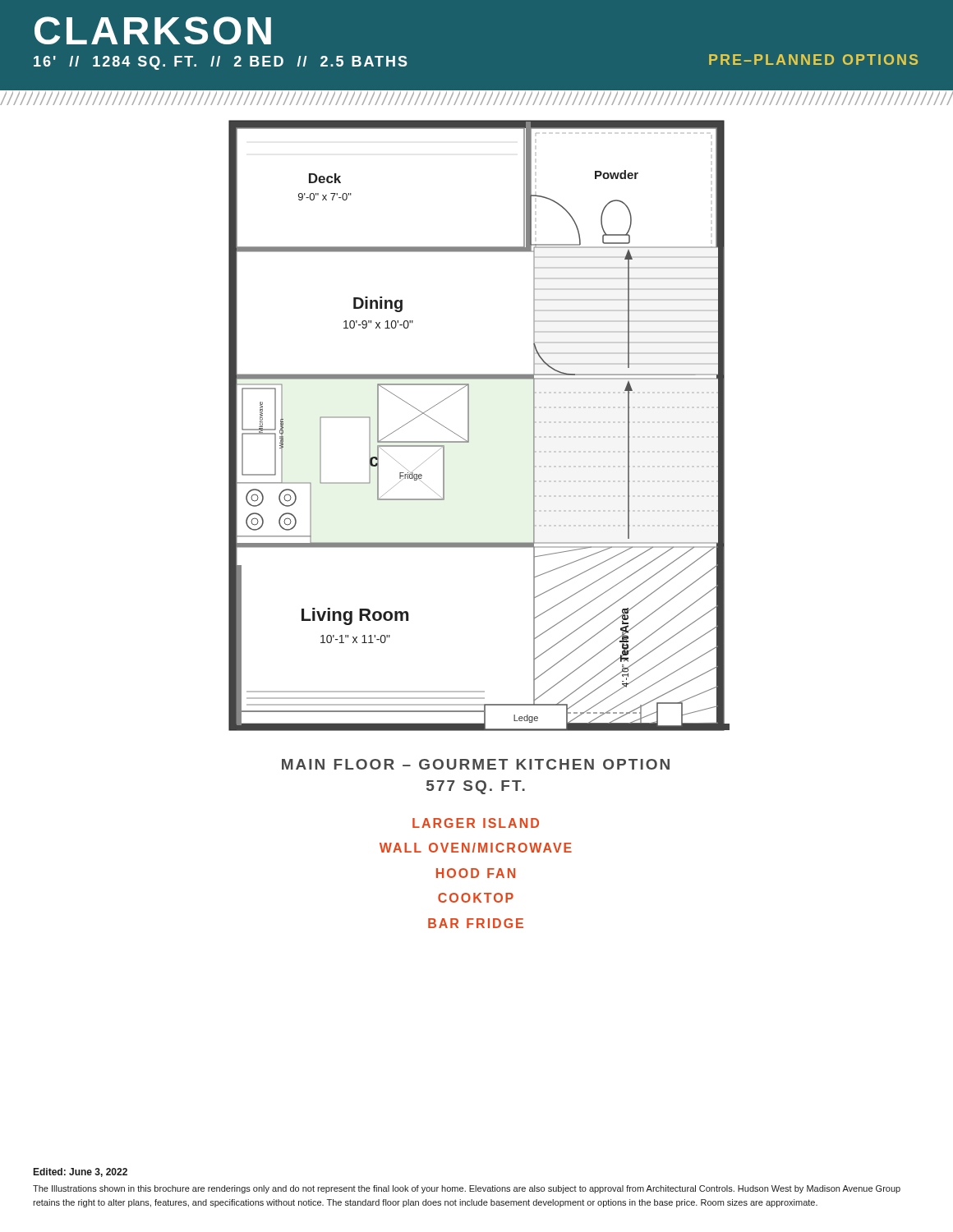Find the passage starting "HOOD FAN"
This screenshot has height=1232, width=953.
[476, 873]
